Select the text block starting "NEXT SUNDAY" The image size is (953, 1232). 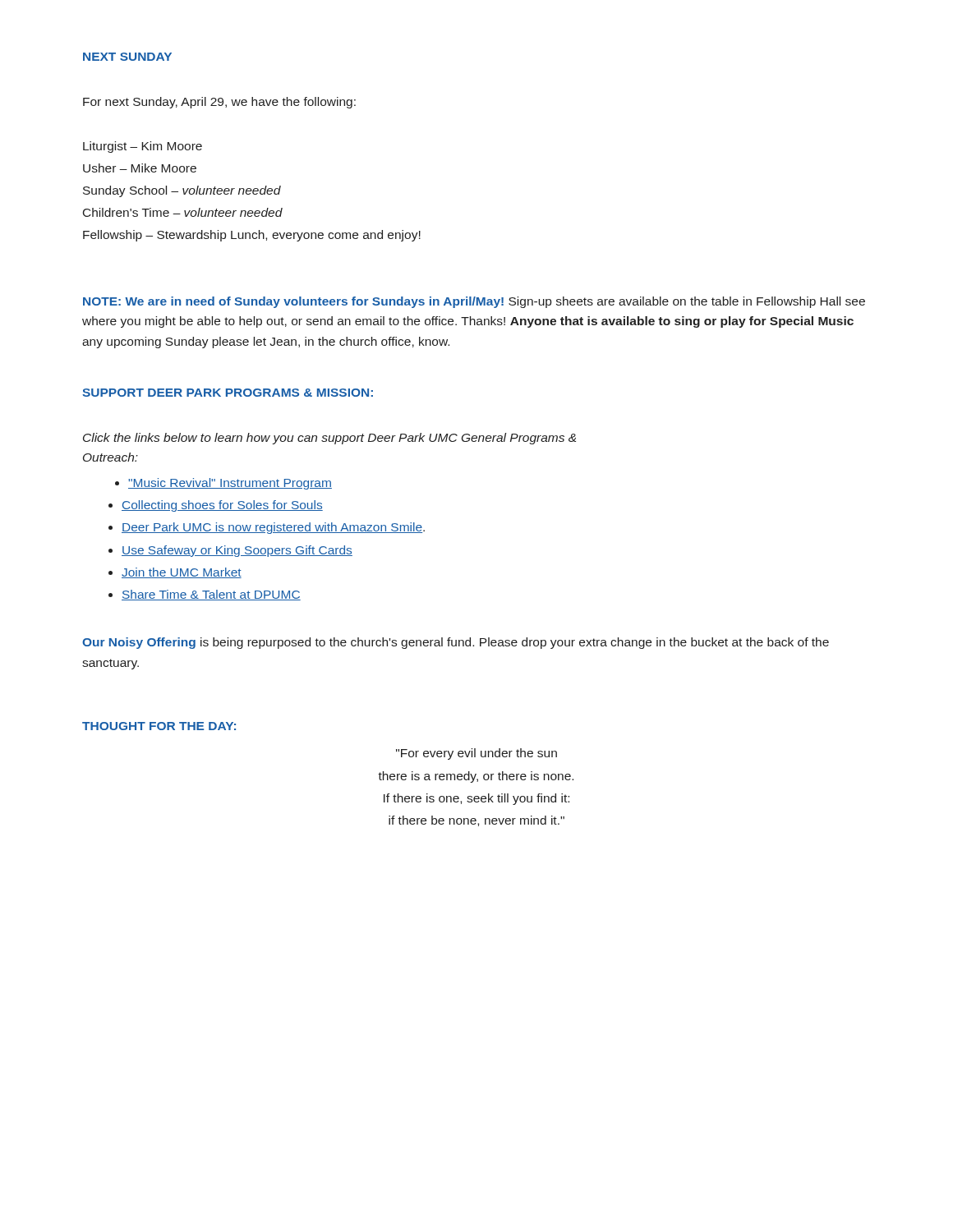[x=127, y=56]
